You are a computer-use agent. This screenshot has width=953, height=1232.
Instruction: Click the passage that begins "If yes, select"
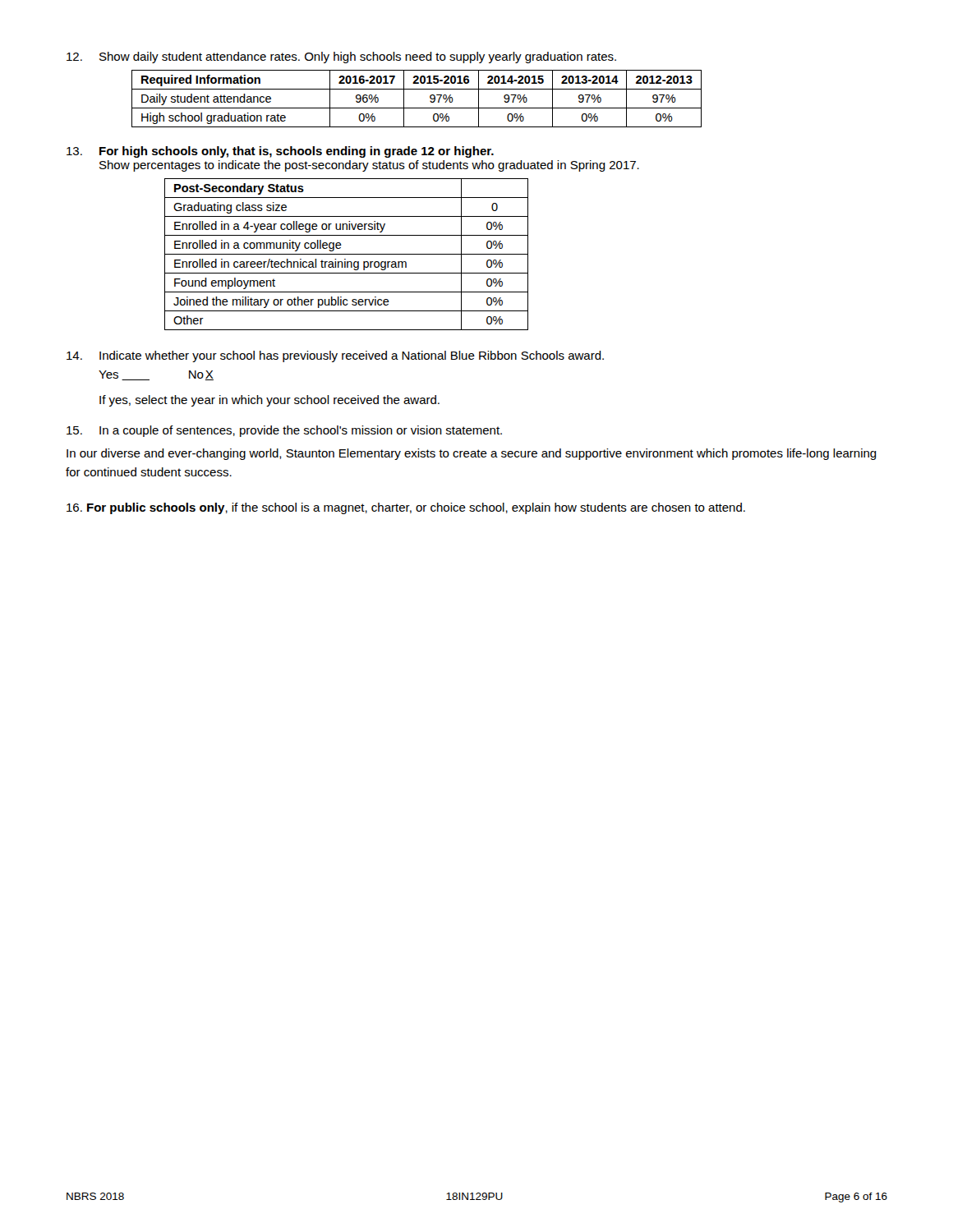pyautogui.click(x=269, y=400)
